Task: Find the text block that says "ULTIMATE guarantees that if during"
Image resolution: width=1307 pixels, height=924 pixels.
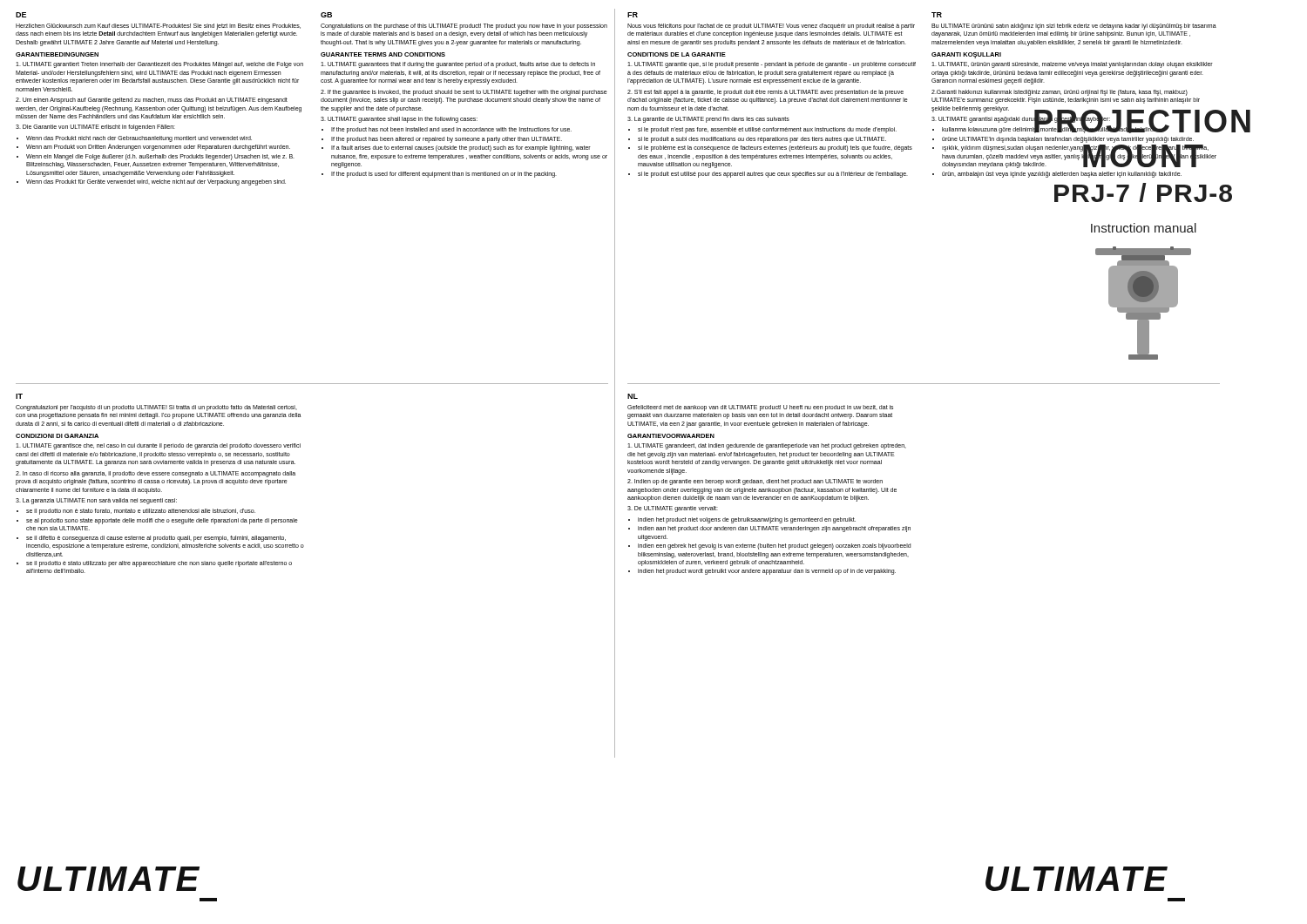Action: [465, 92]
